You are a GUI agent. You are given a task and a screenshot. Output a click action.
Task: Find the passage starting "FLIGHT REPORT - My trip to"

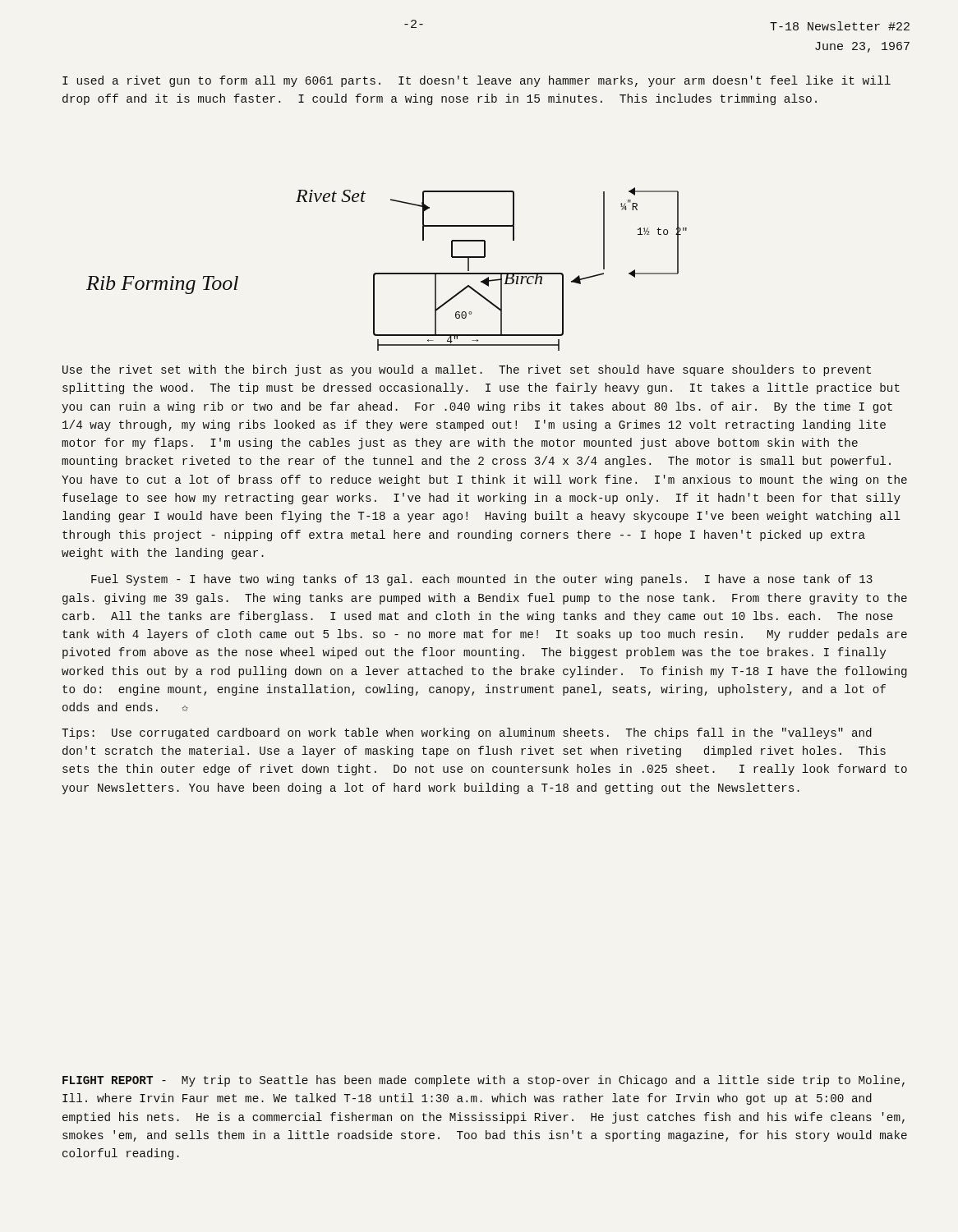pos(486,1118)
